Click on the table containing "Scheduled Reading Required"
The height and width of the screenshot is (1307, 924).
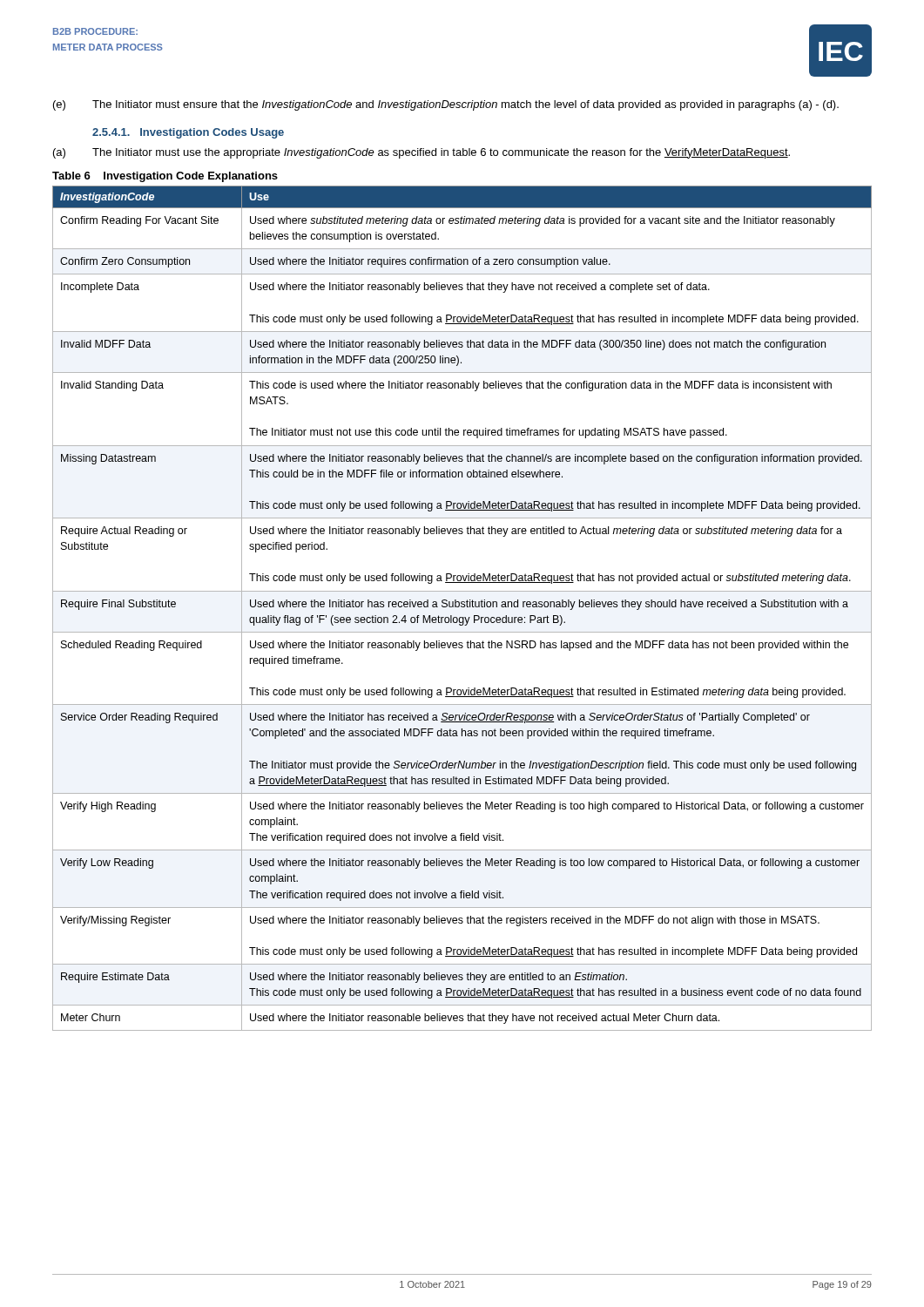click(x=462, y=608)
